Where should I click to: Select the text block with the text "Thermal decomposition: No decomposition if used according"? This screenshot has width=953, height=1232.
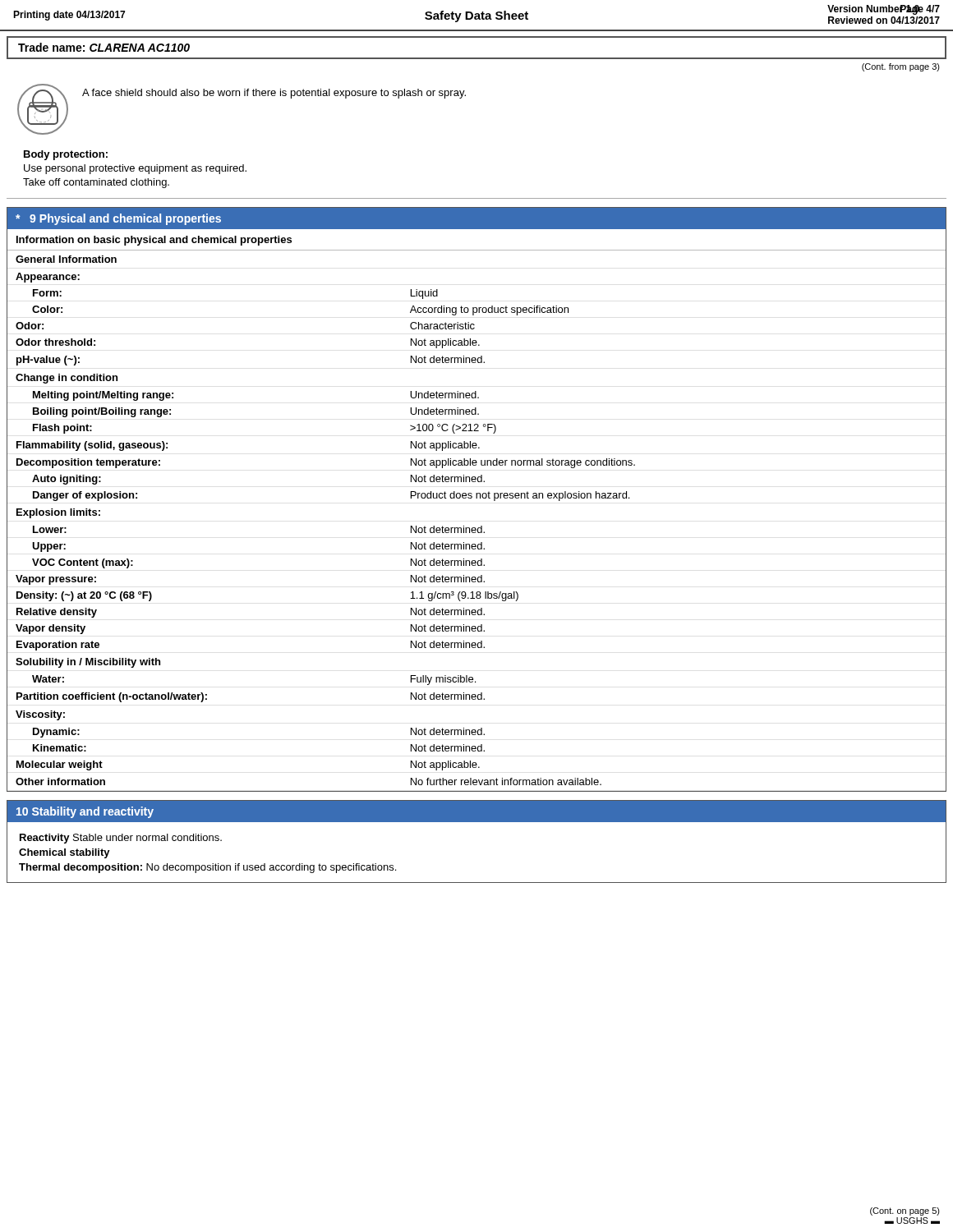pos(208,867)
